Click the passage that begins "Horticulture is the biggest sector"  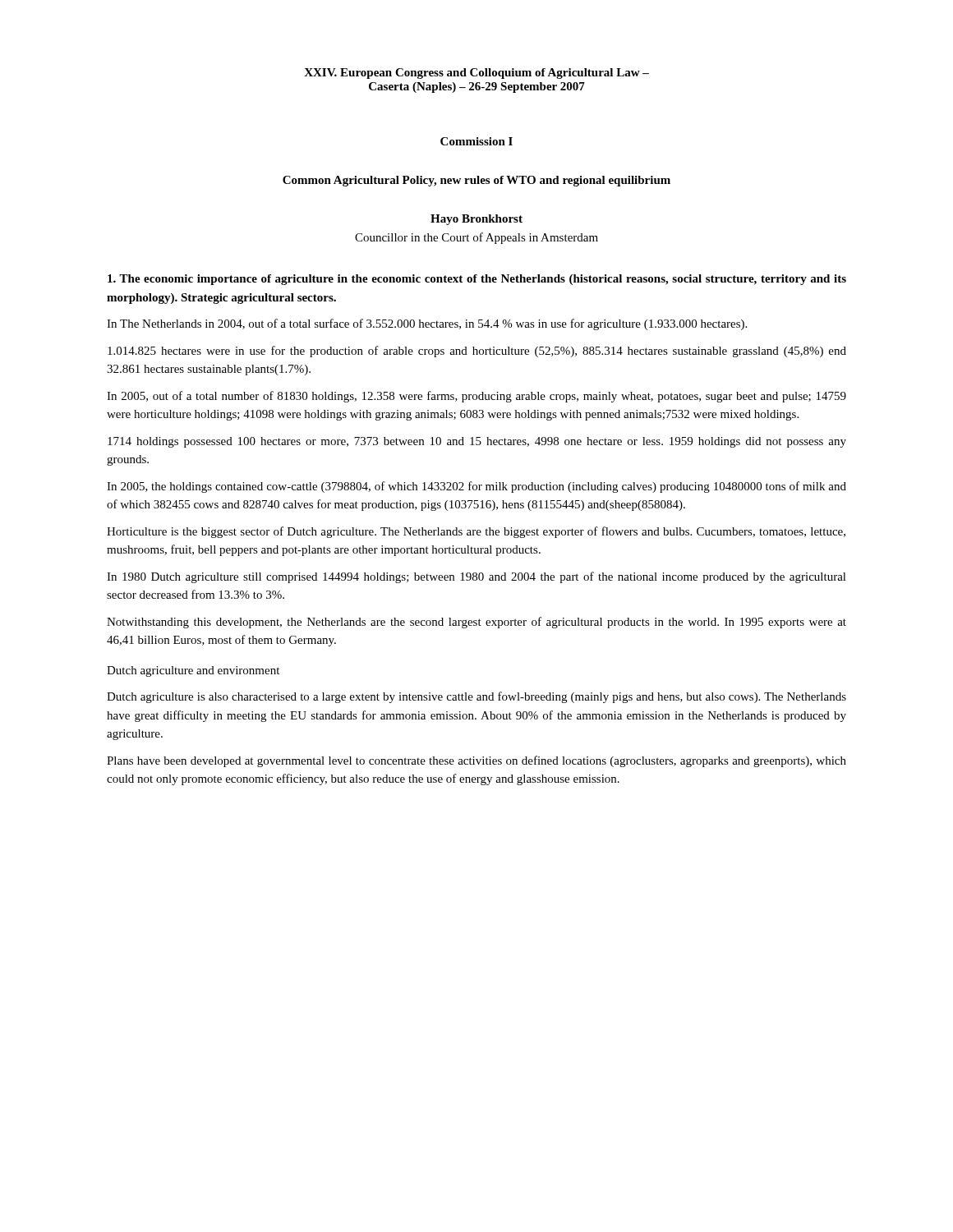coord(476,540)
